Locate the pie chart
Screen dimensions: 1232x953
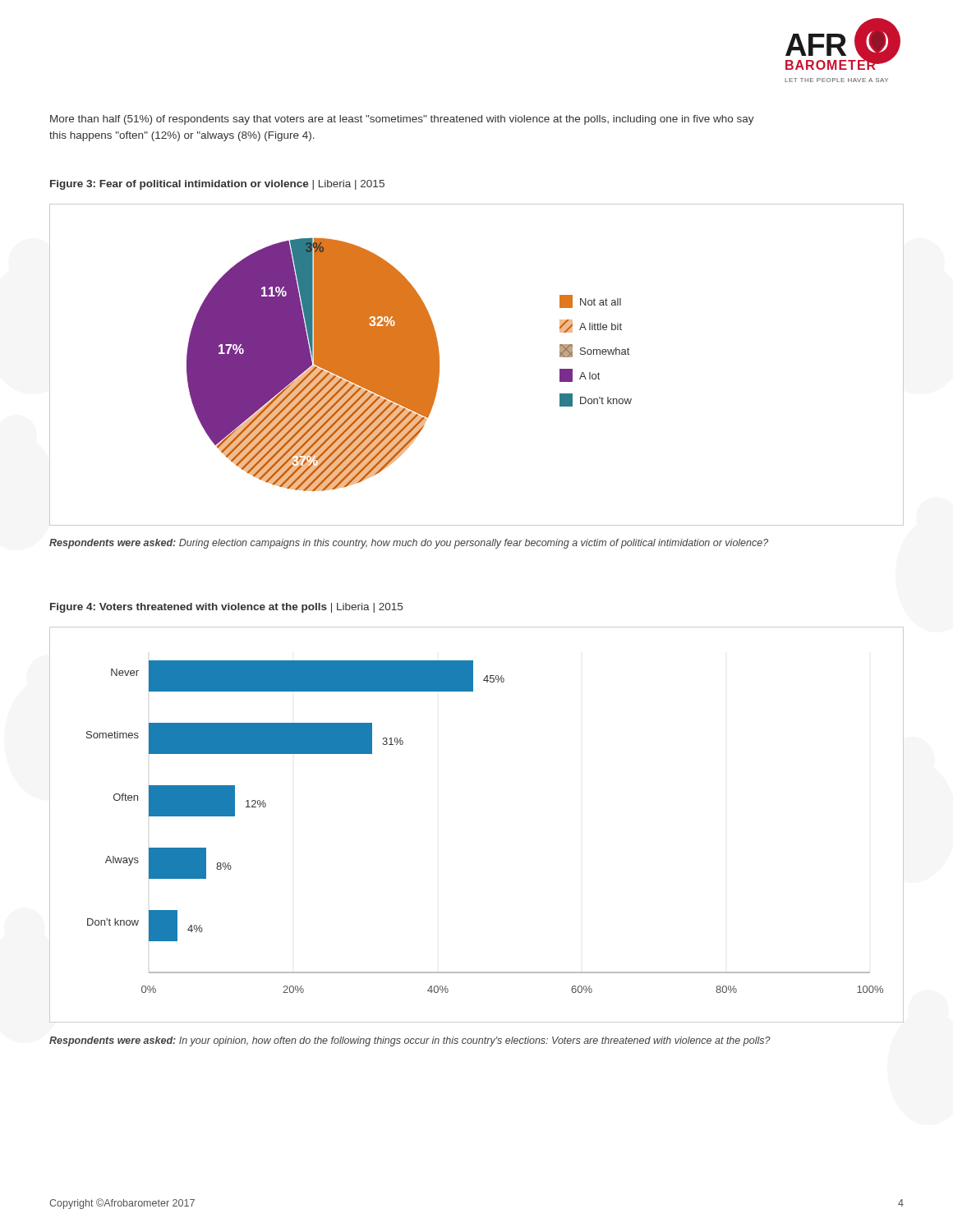click(x=476, y=365)
